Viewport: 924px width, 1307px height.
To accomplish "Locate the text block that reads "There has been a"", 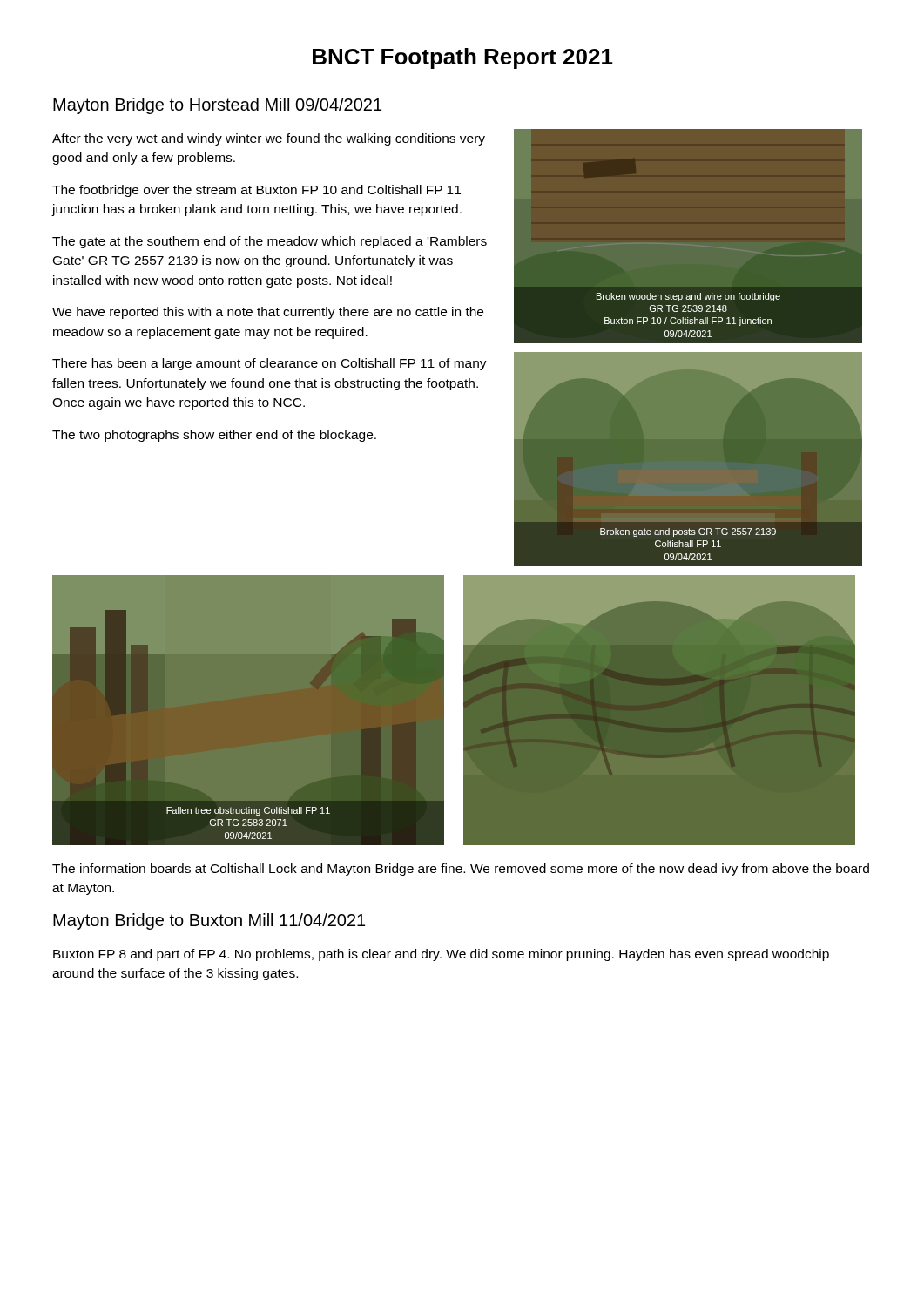I will (269, 383).
